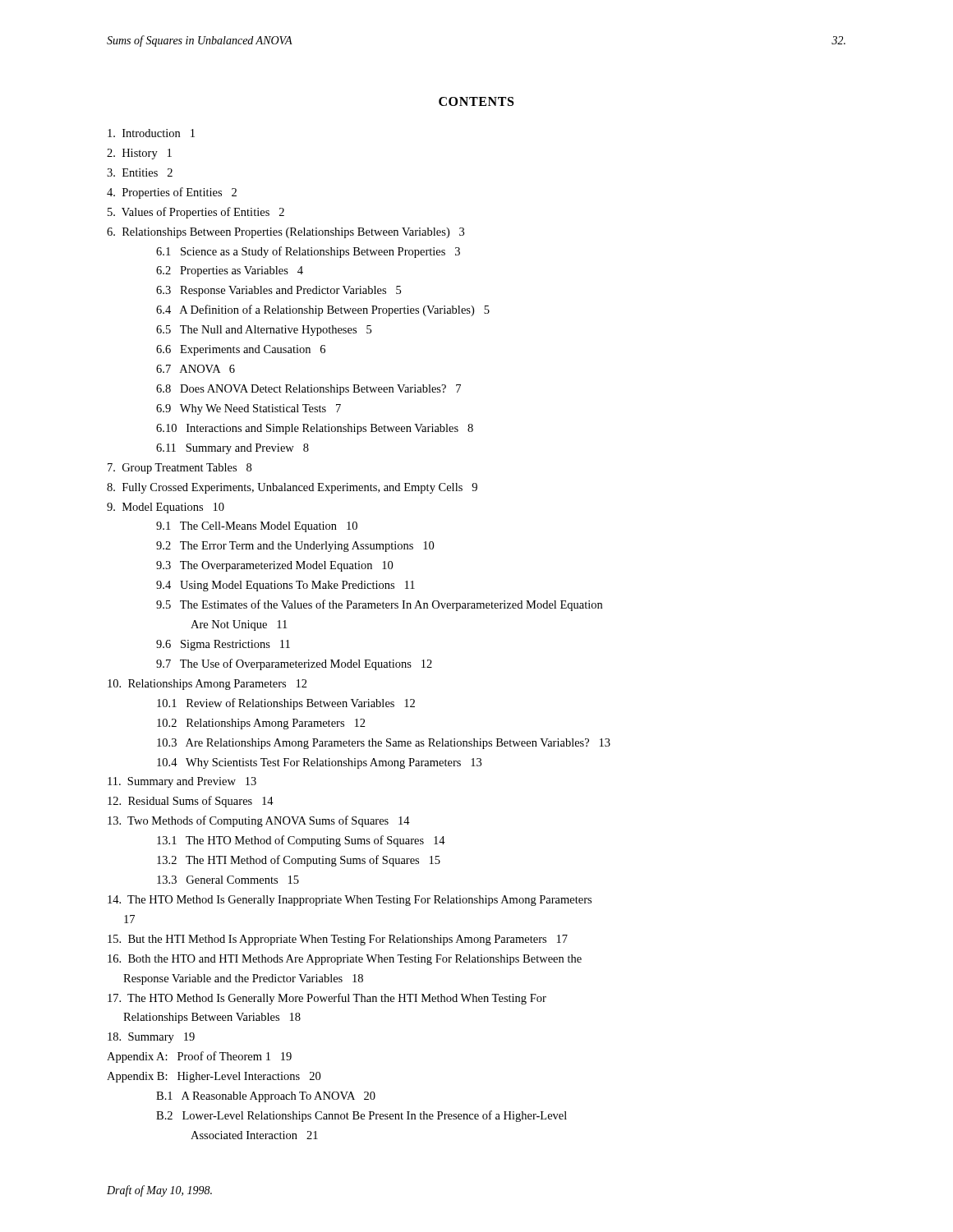Point to the block beginning "9.3 The Overparameterized Model Equation"
The image size is (953, 1232).
[283, 565]
